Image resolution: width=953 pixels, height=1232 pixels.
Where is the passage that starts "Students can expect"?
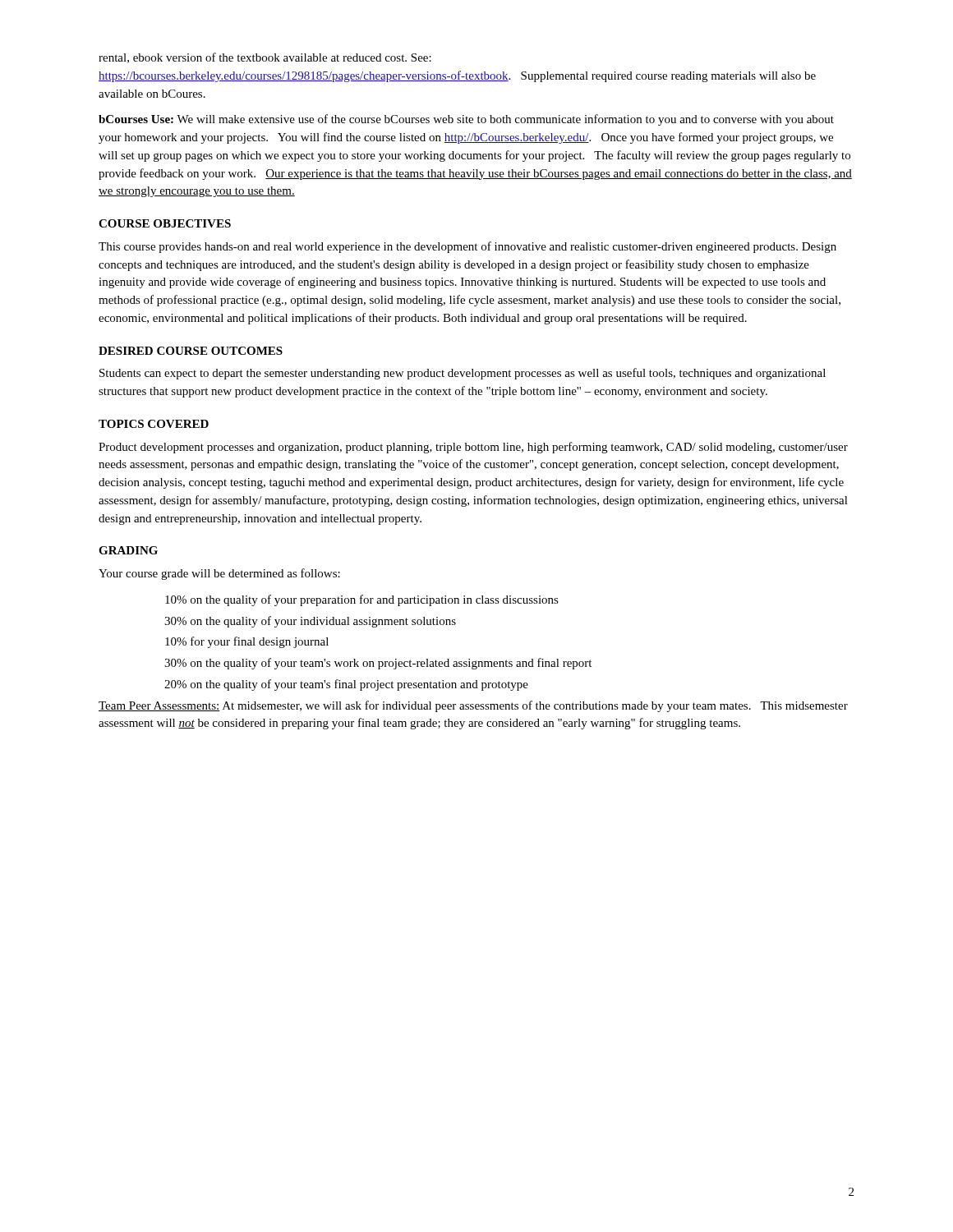click(476, 383)
